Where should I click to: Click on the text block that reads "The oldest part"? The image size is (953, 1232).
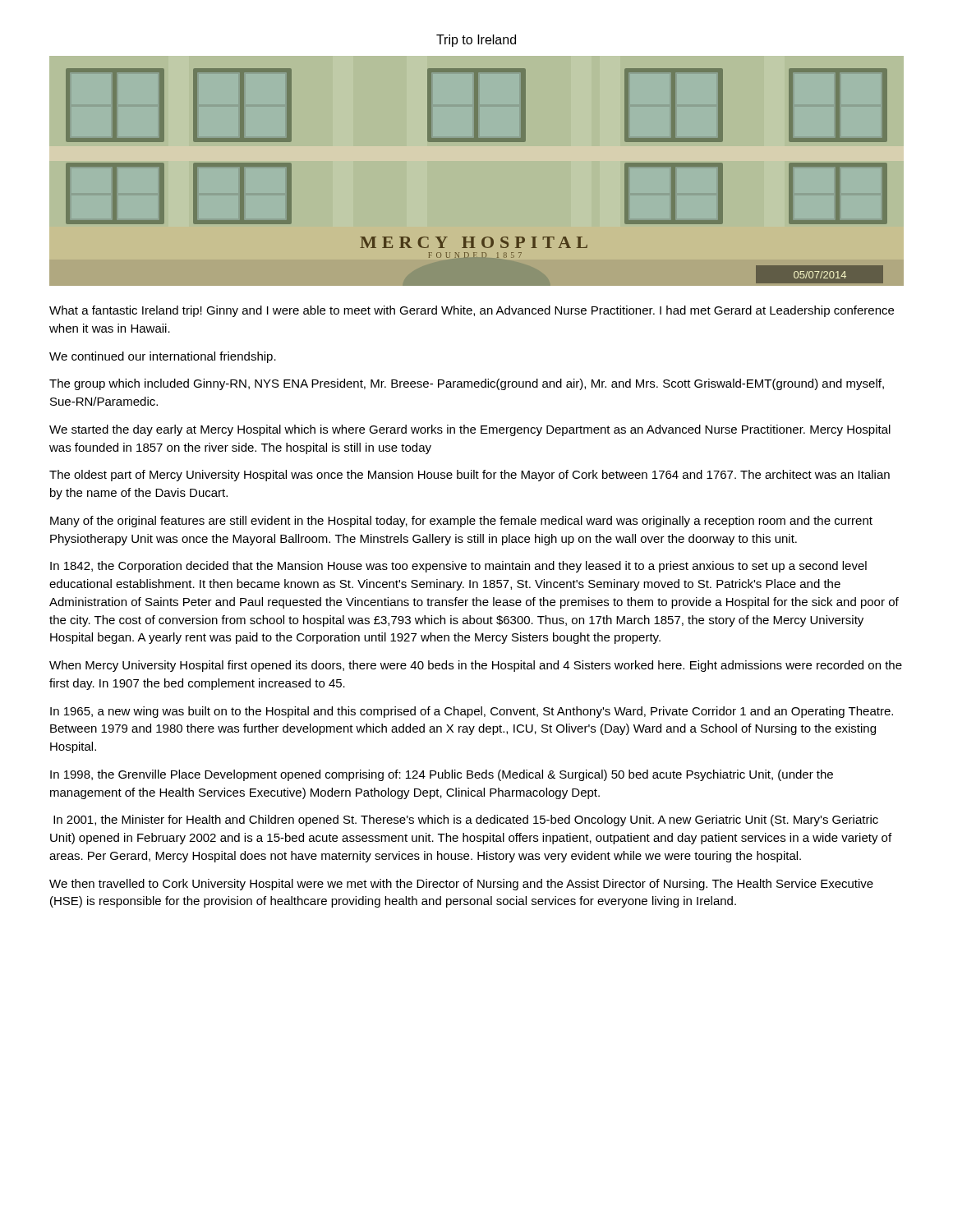click(470, 483)
